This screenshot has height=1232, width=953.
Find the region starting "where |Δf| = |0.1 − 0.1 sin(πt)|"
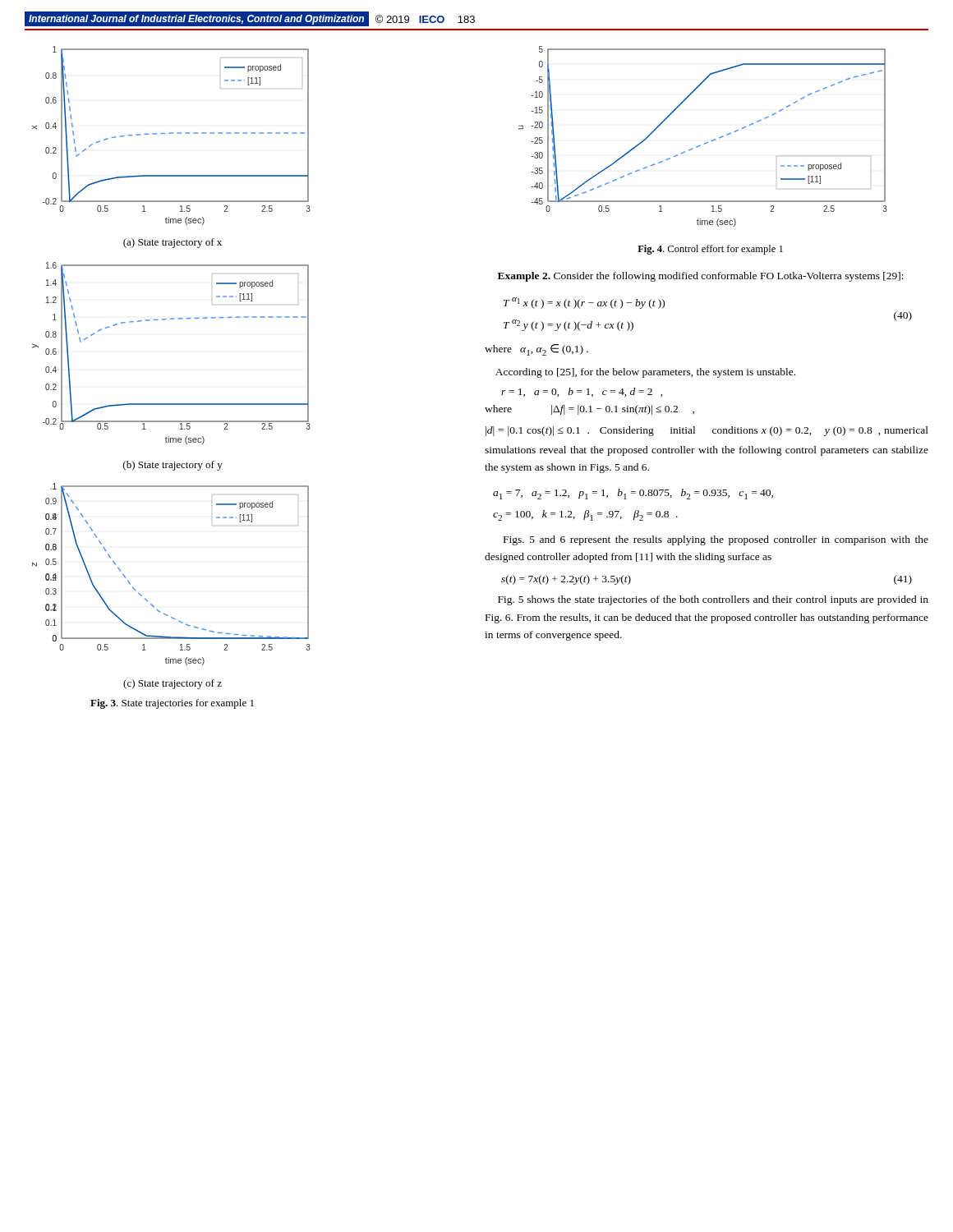click(590, 409)
